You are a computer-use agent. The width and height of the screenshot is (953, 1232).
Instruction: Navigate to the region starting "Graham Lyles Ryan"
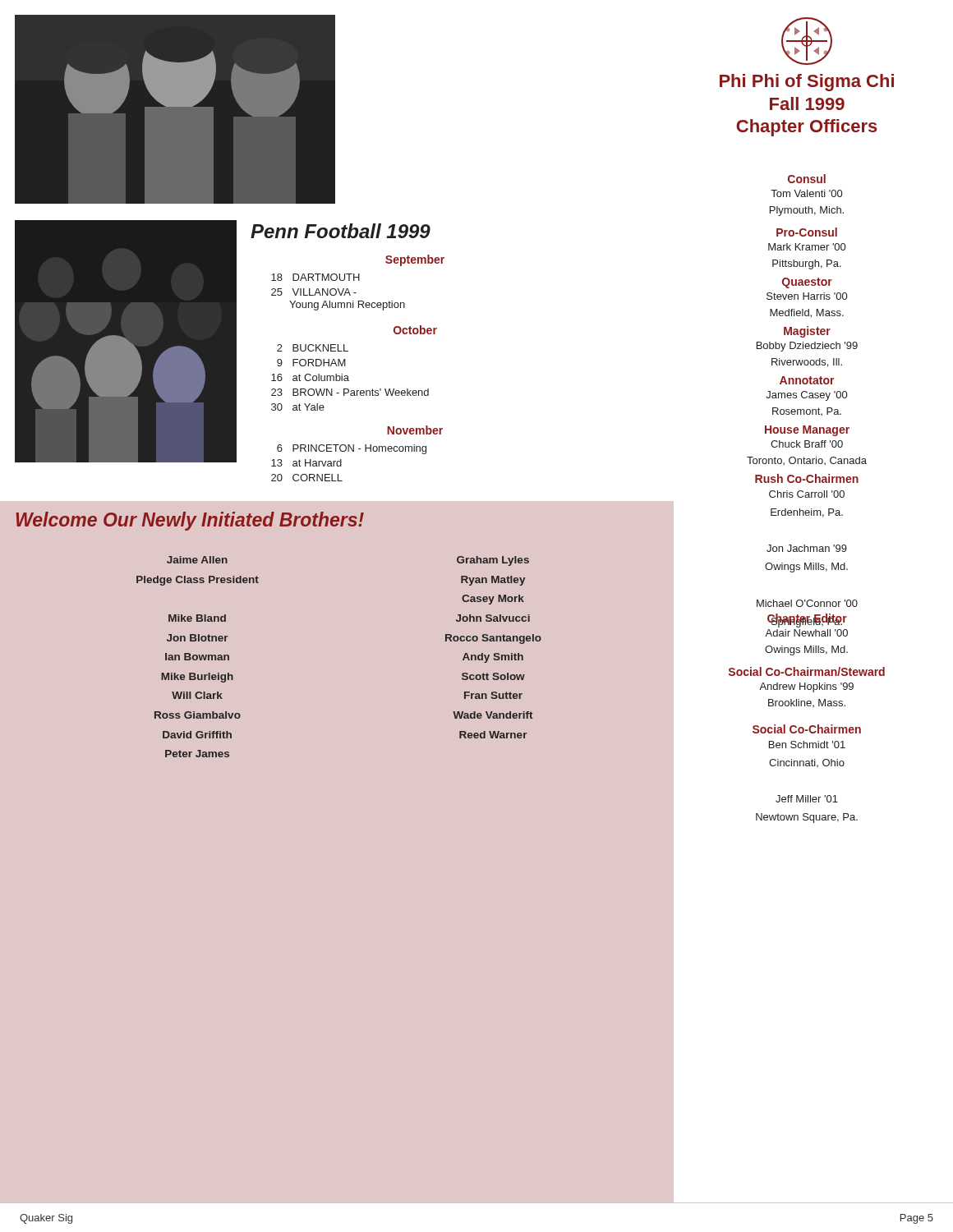click(x=493, y=647)
